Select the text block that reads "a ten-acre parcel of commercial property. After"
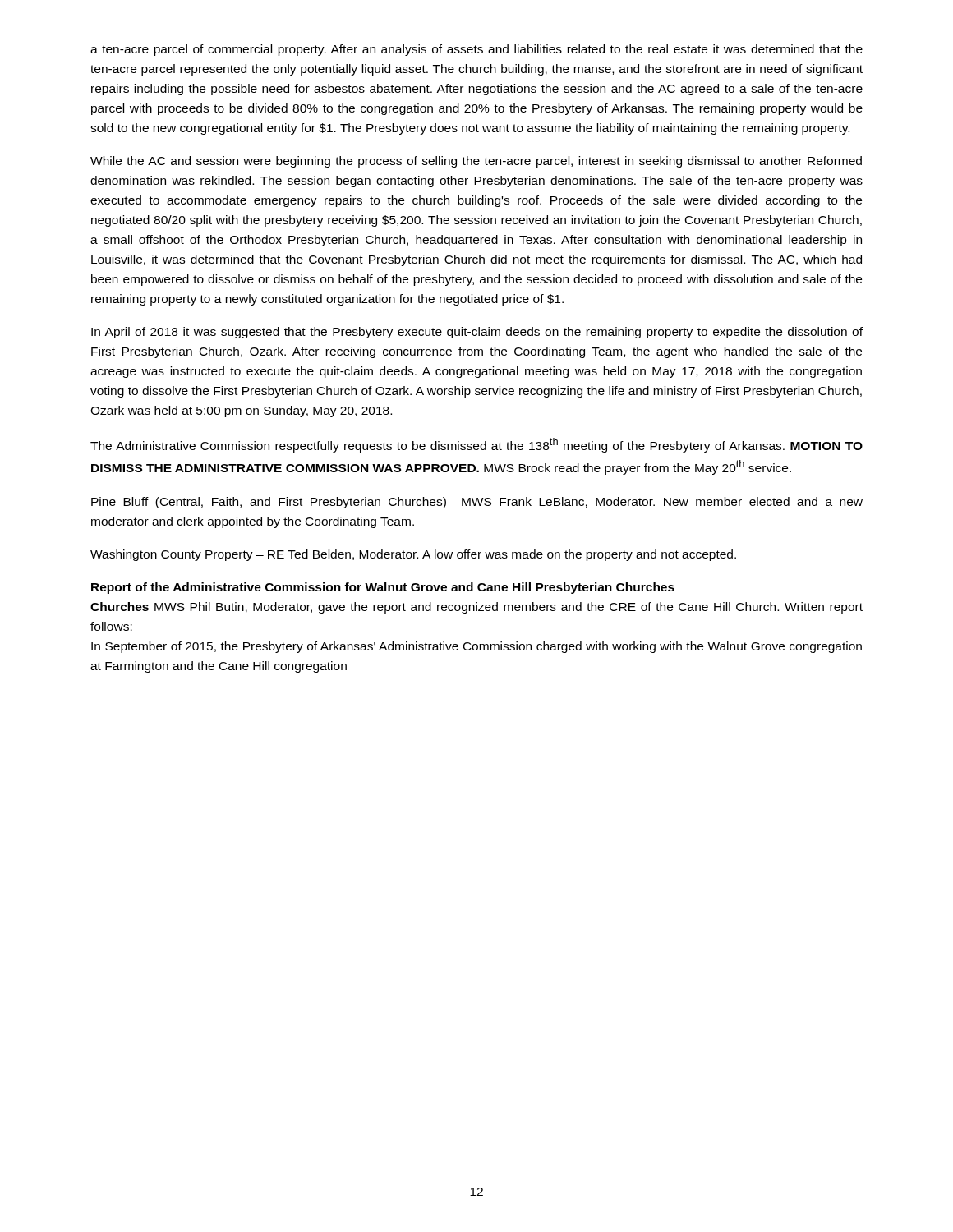The image size is (953, 1232). coord(476,88)
